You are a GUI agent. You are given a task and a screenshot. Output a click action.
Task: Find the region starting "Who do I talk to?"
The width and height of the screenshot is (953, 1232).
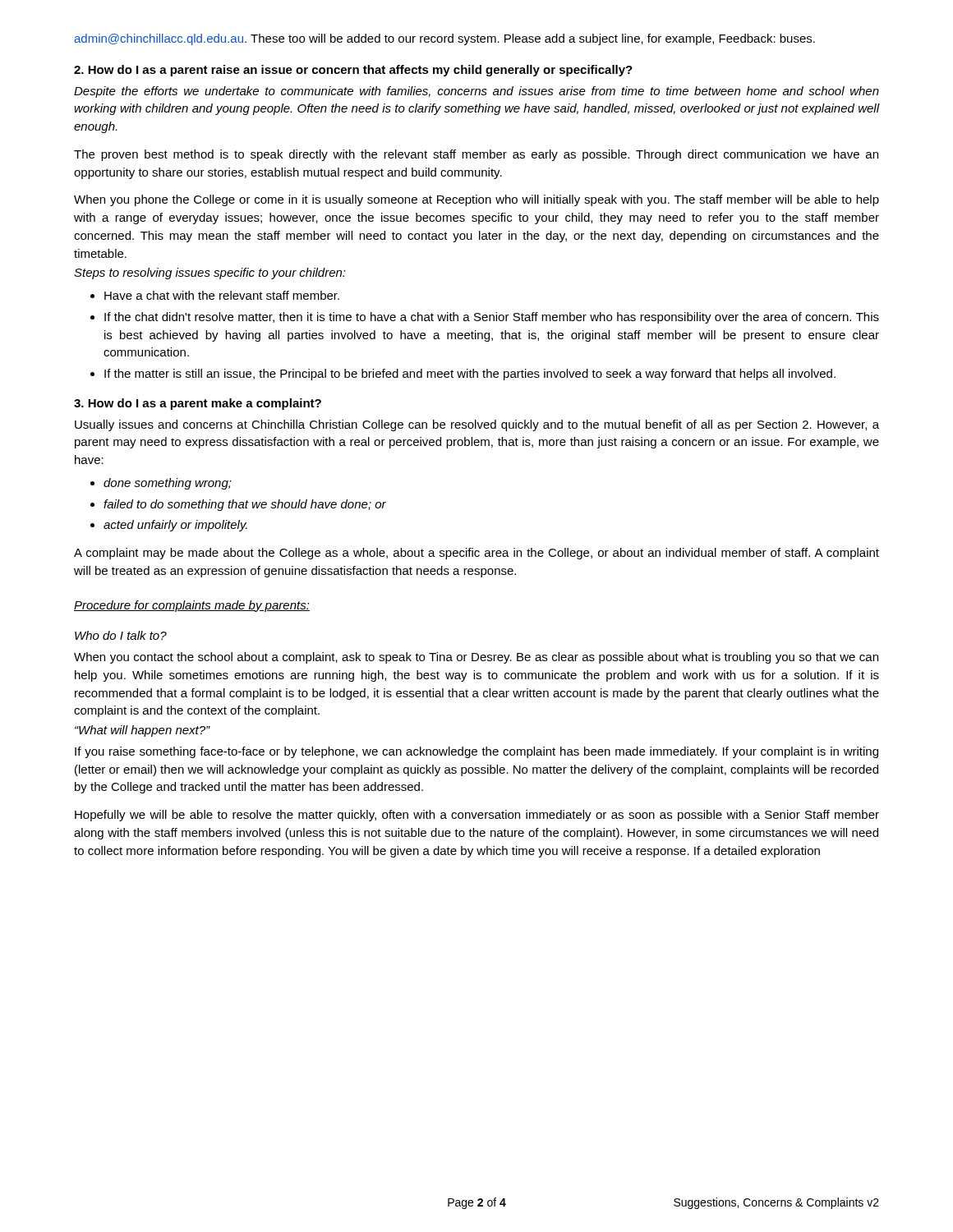pos(121,635)
